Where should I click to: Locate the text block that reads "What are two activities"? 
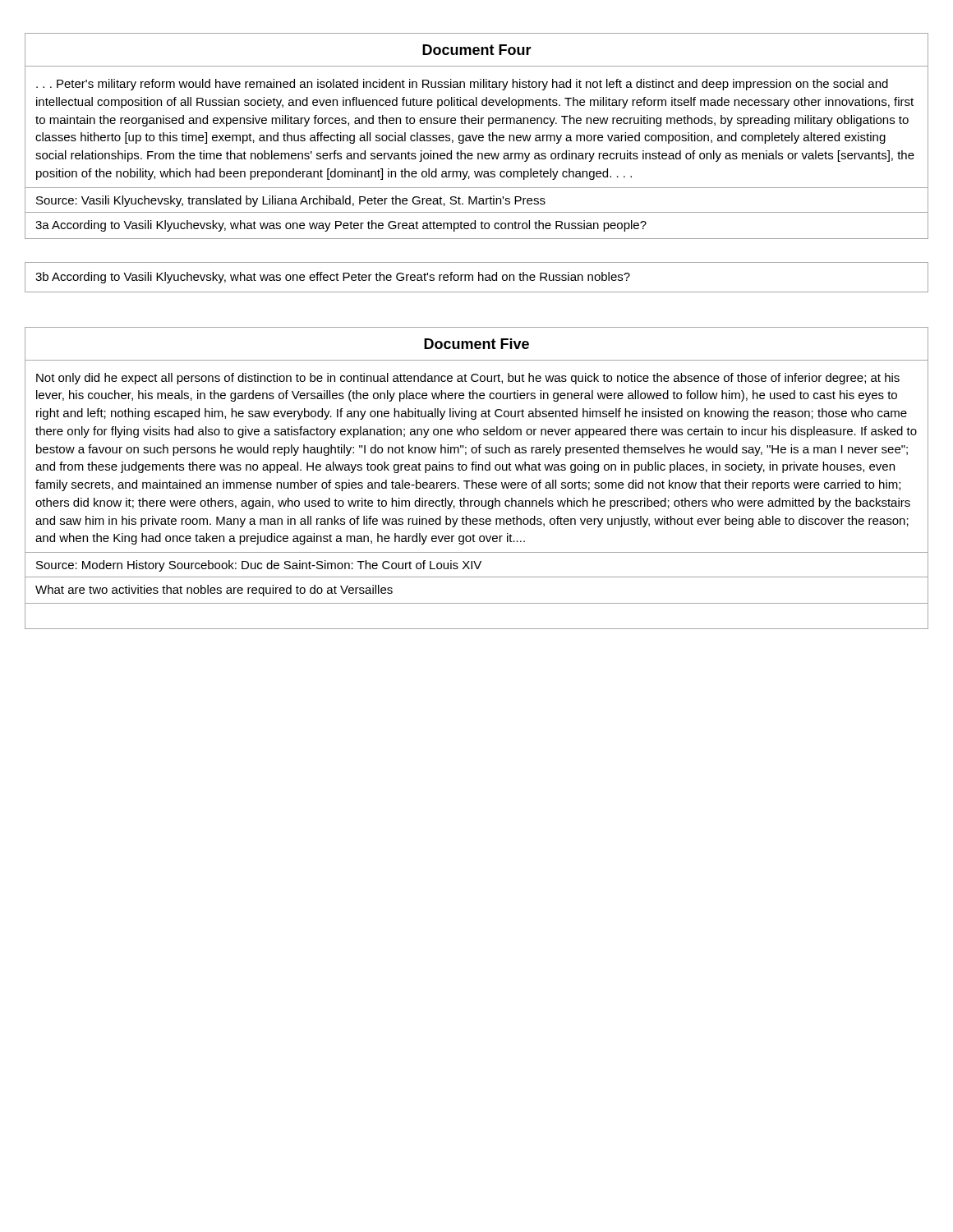tap(214, 589)
